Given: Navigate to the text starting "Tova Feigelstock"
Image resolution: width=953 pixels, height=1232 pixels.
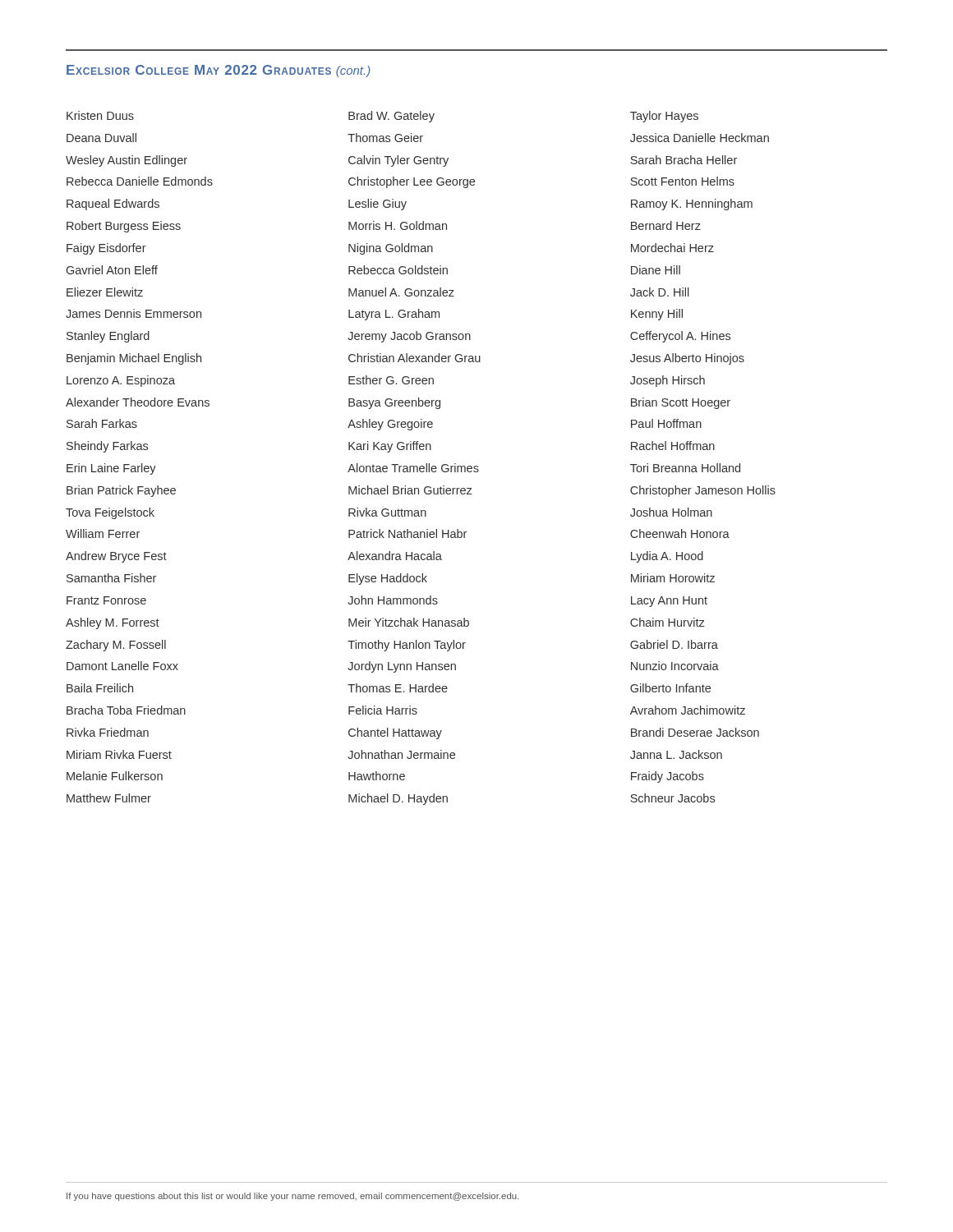Looking at the screenshot, I should [x=110, y=512].
